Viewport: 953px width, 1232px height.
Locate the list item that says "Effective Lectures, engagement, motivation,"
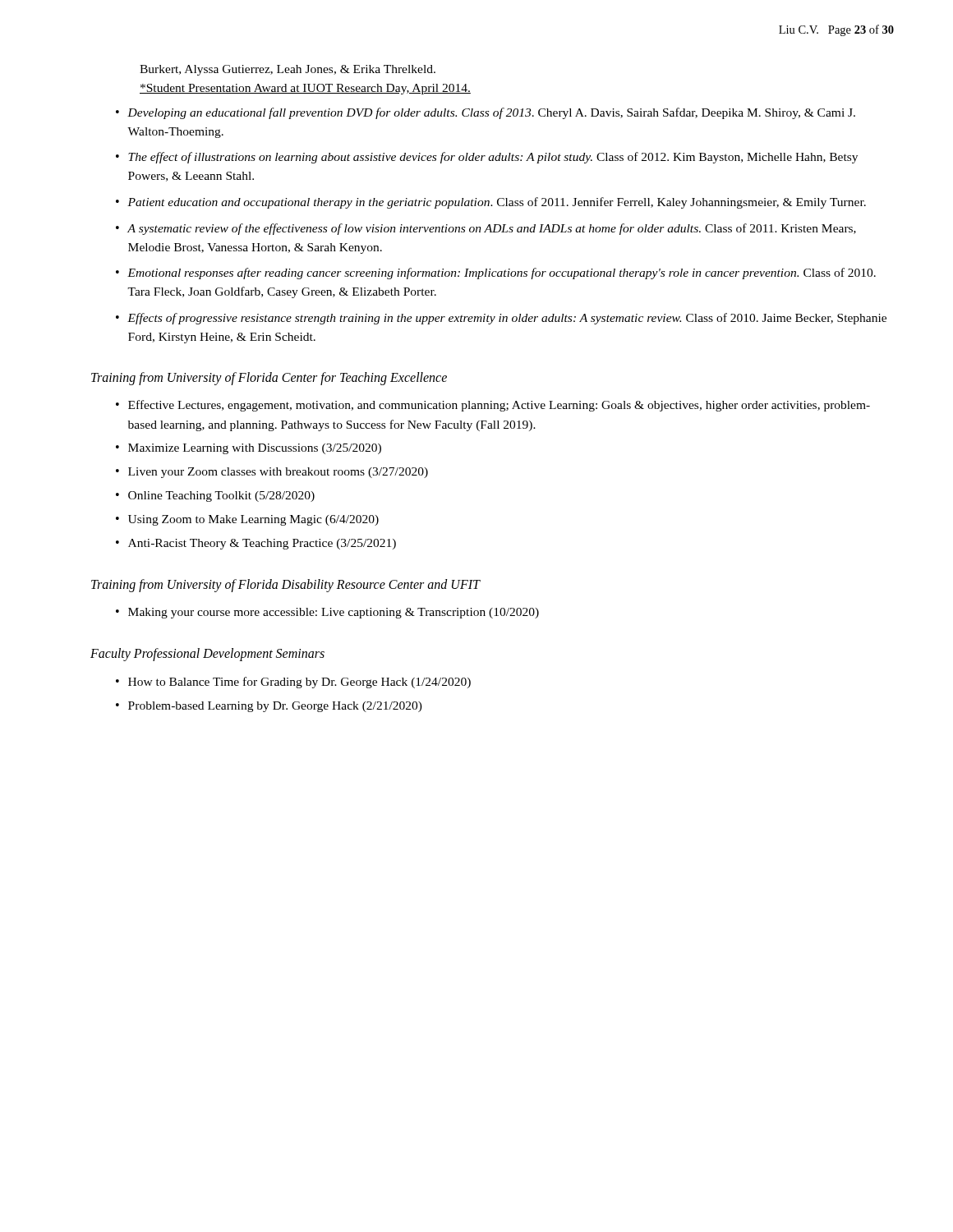[511, 414]
